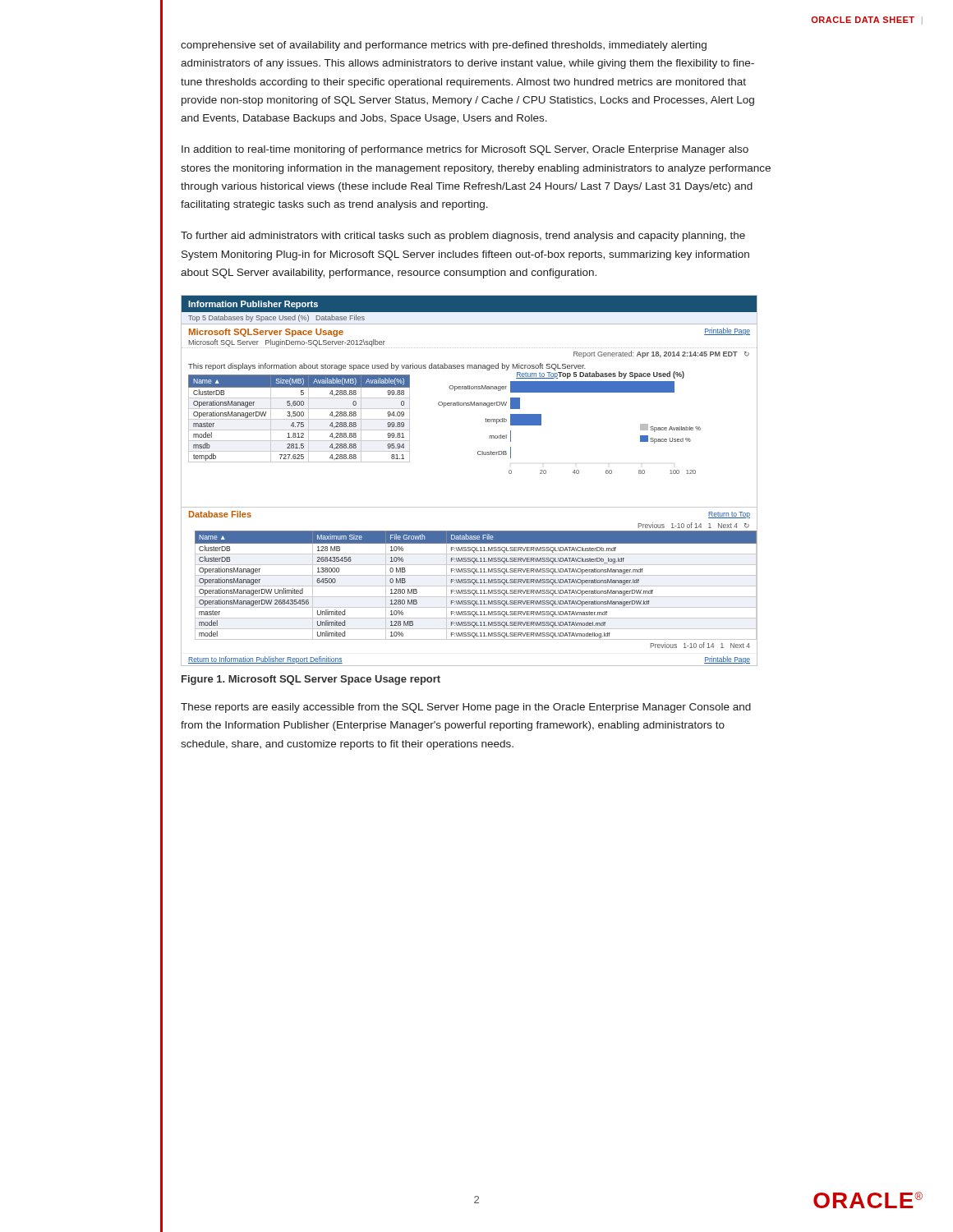Click on the text block with the text "These reports are easily accessible from the"
This screenshot has width=953, height=1232.
(466, 725)
